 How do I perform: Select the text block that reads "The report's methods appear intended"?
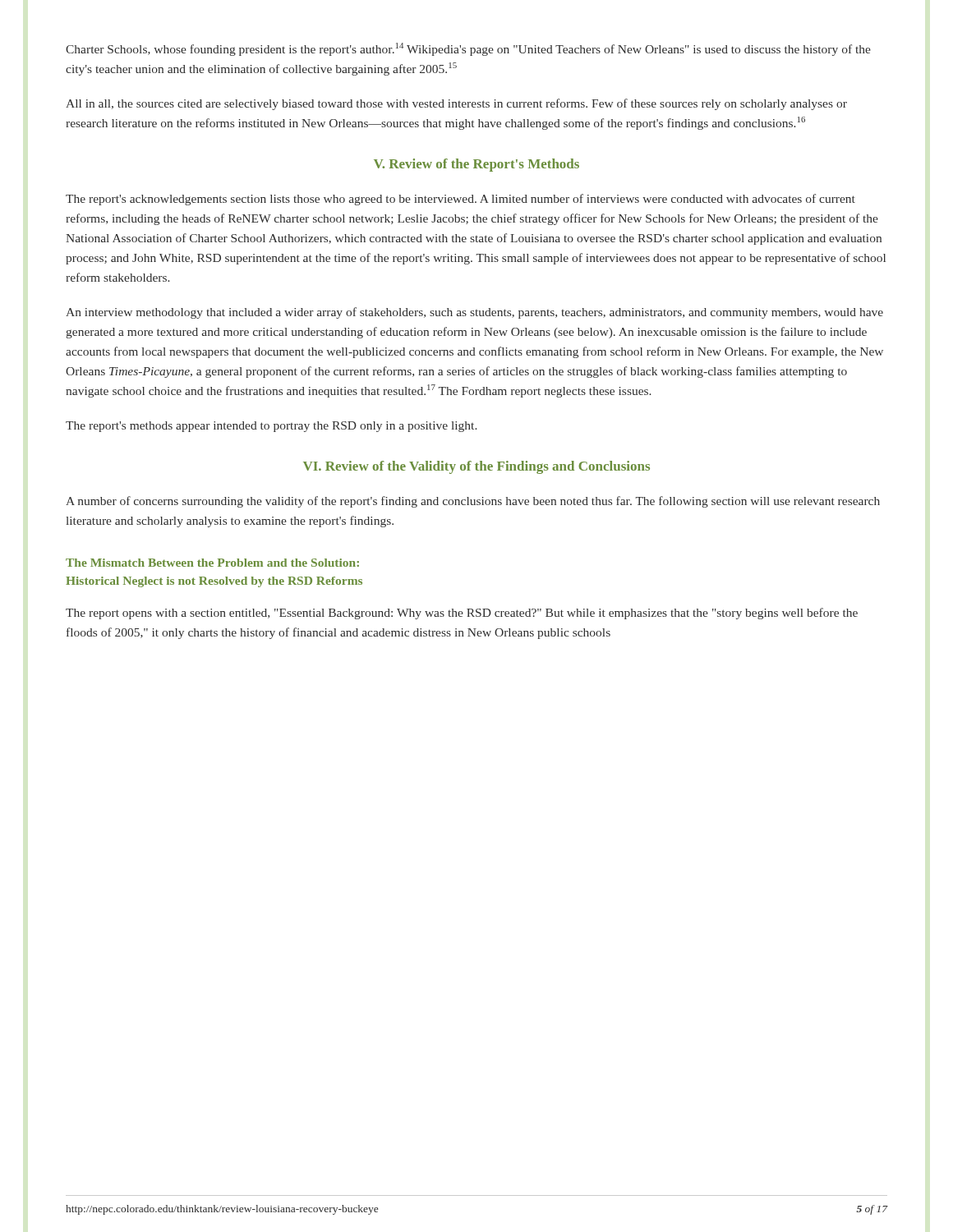click(272, 425)
